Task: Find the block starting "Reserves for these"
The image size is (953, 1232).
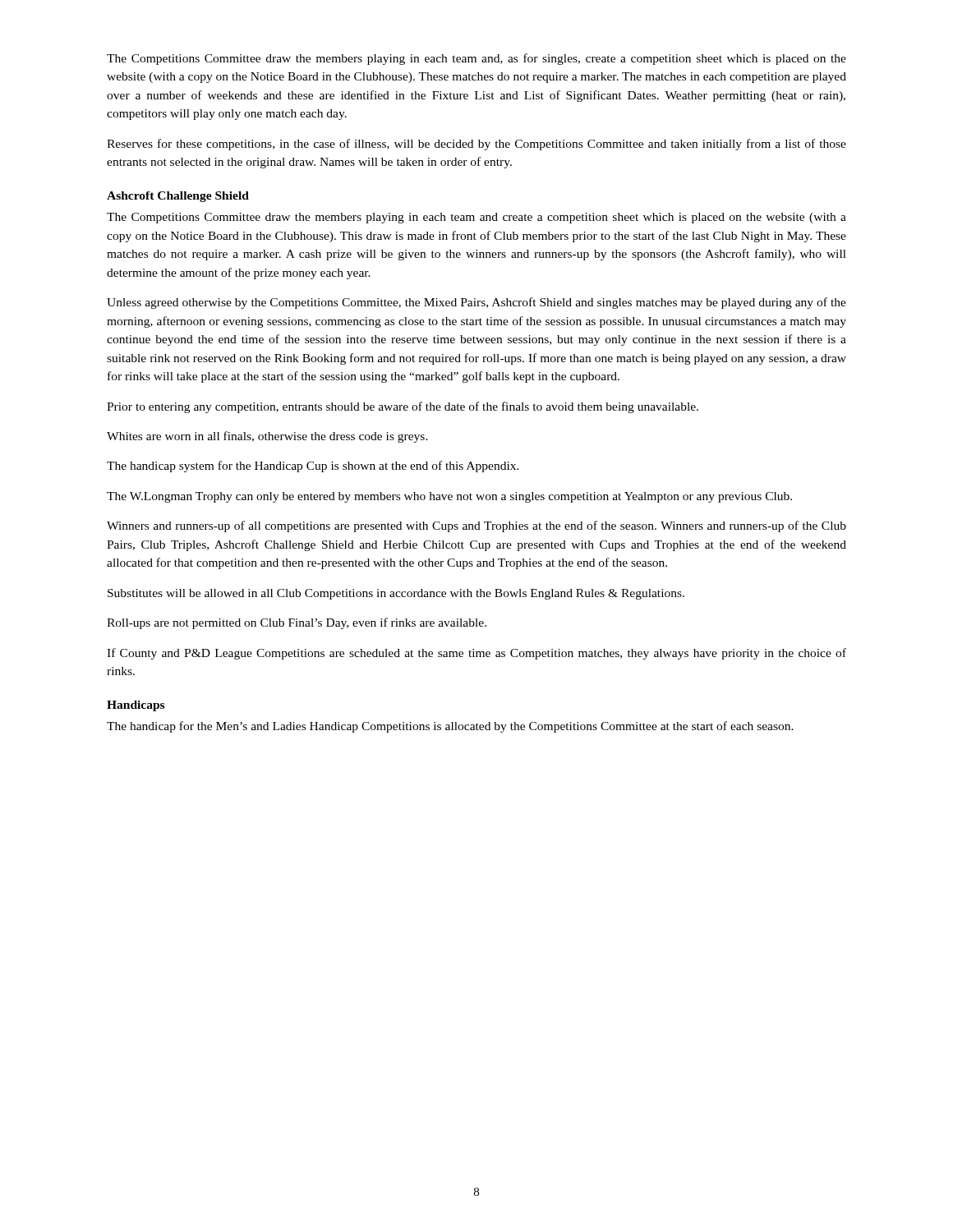Action: coord(476,152)
